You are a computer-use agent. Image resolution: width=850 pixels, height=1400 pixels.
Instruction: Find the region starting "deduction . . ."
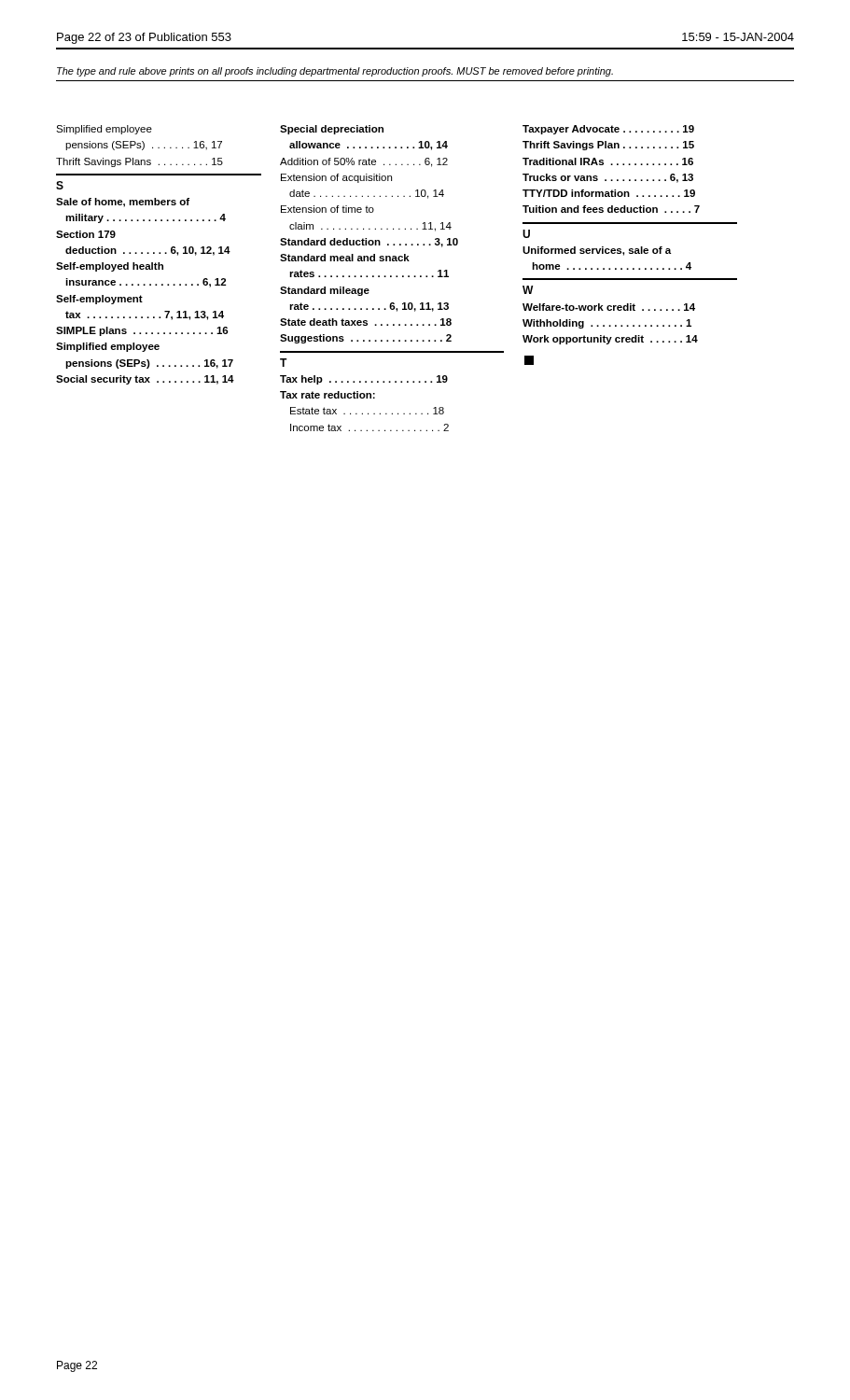point(148,250)
